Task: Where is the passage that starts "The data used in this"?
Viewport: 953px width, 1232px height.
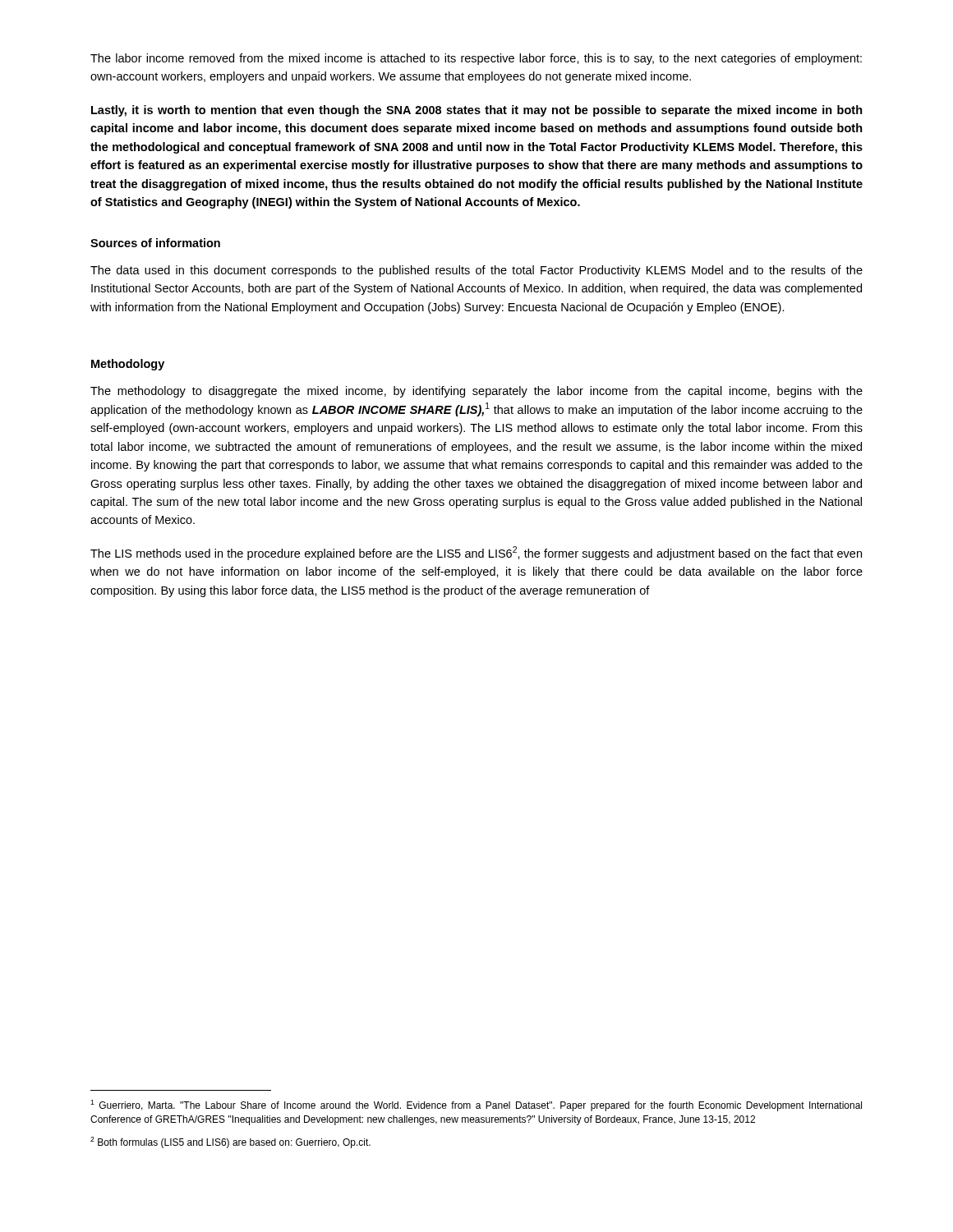Action: [x=476, y=288]
